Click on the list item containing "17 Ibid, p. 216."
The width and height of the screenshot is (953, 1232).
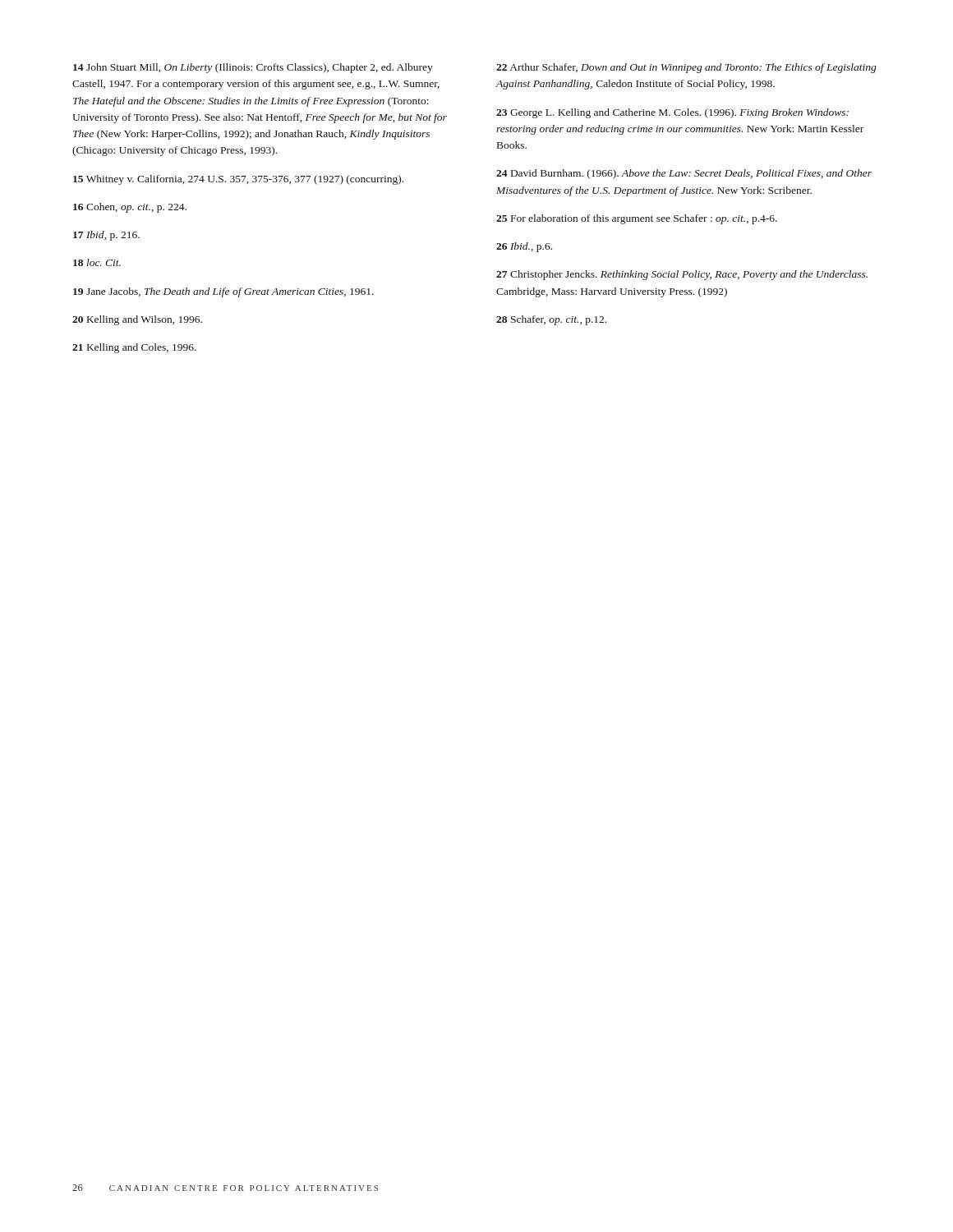pos(106,234)
